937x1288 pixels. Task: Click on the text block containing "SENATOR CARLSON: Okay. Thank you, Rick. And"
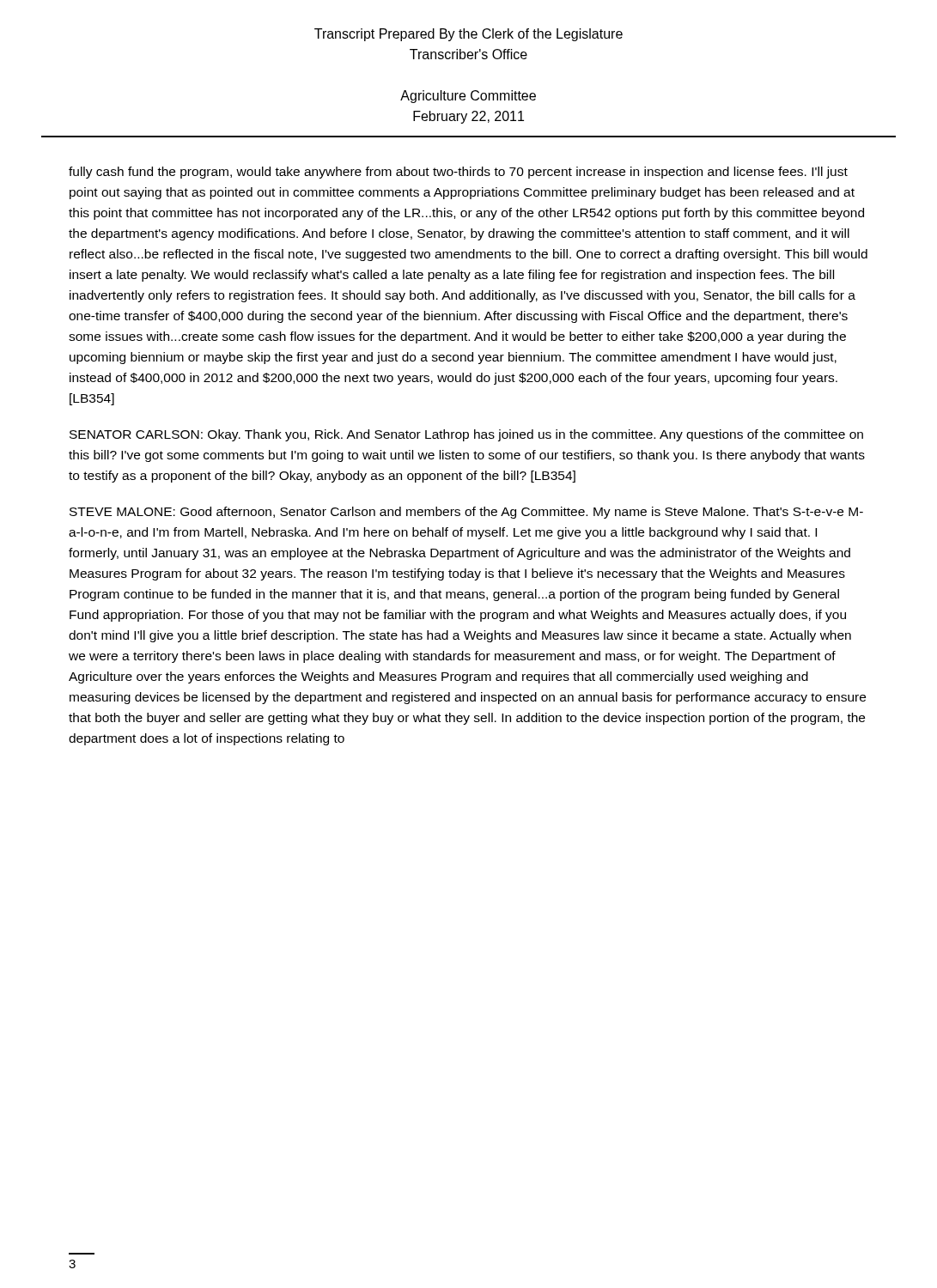[467, 455]
